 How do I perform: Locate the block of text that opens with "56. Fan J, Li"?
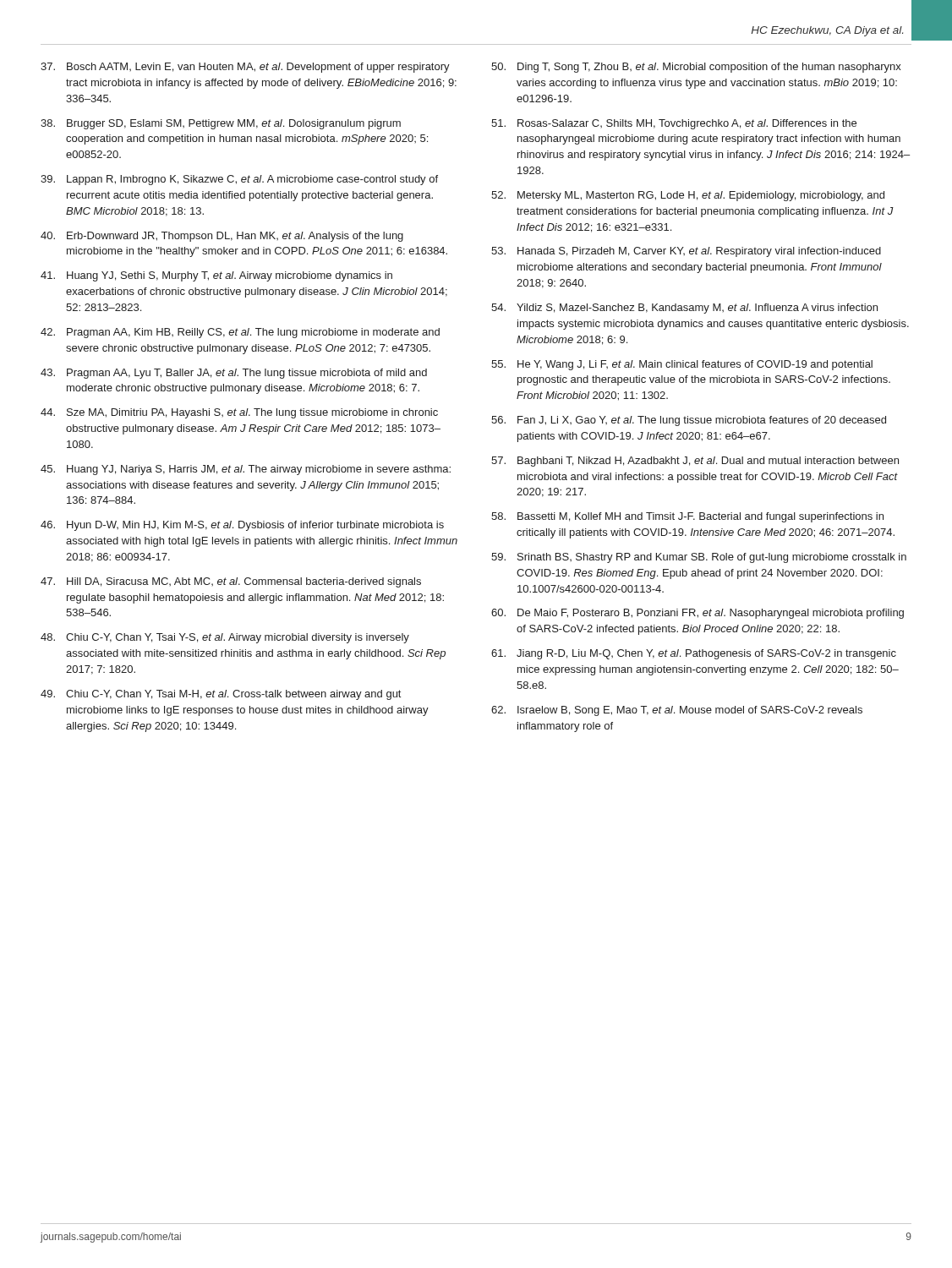click(x=701, y=429)
